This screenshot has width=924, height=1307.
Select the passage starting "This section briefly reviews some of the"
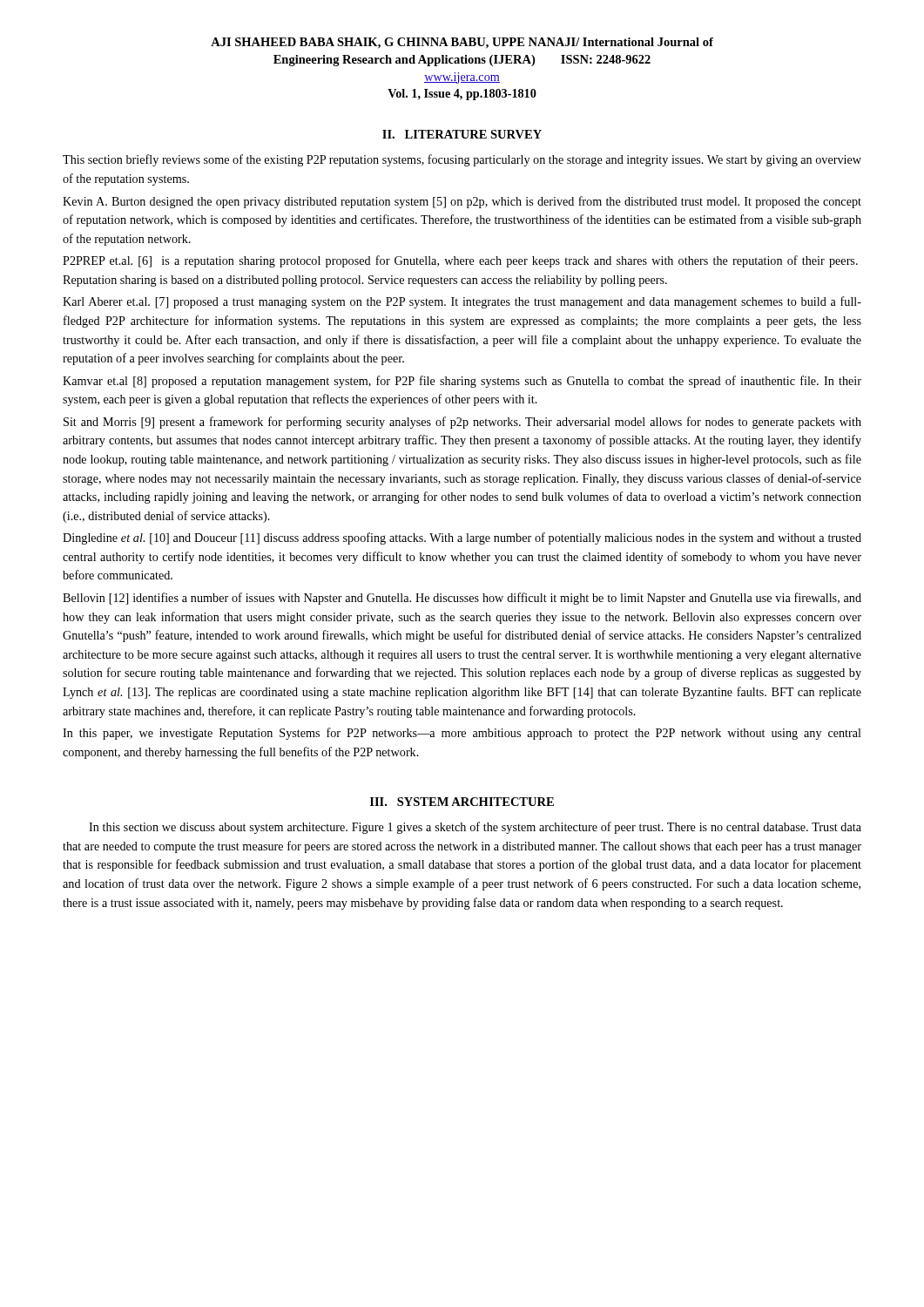point(462,456)
